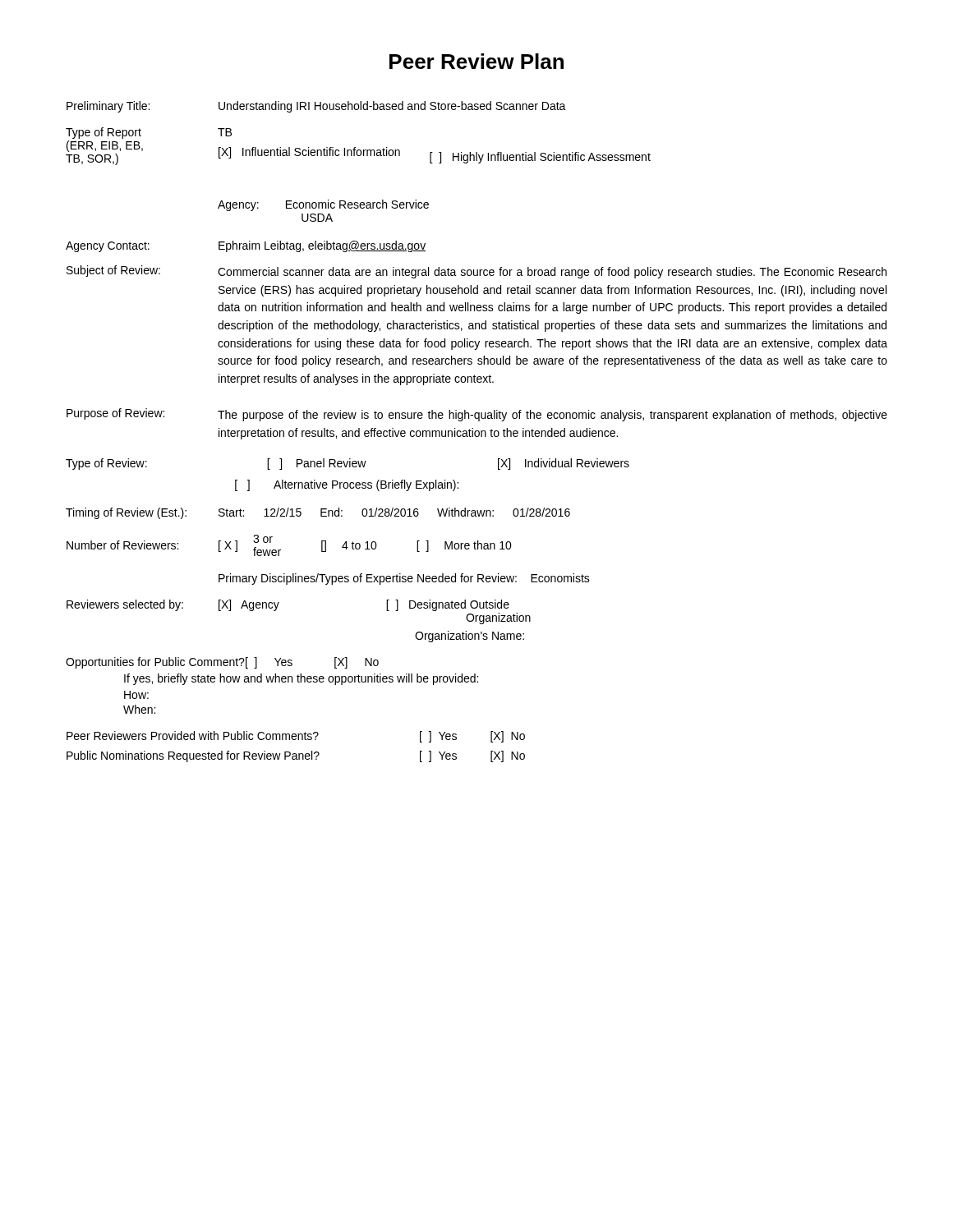Select the passage starting "Opportunities for Public Comment? [ ] Yes"
Image resolution: width=953 pixels, height=1232 pixels.
pyautogui.click(x=476, y=662)
